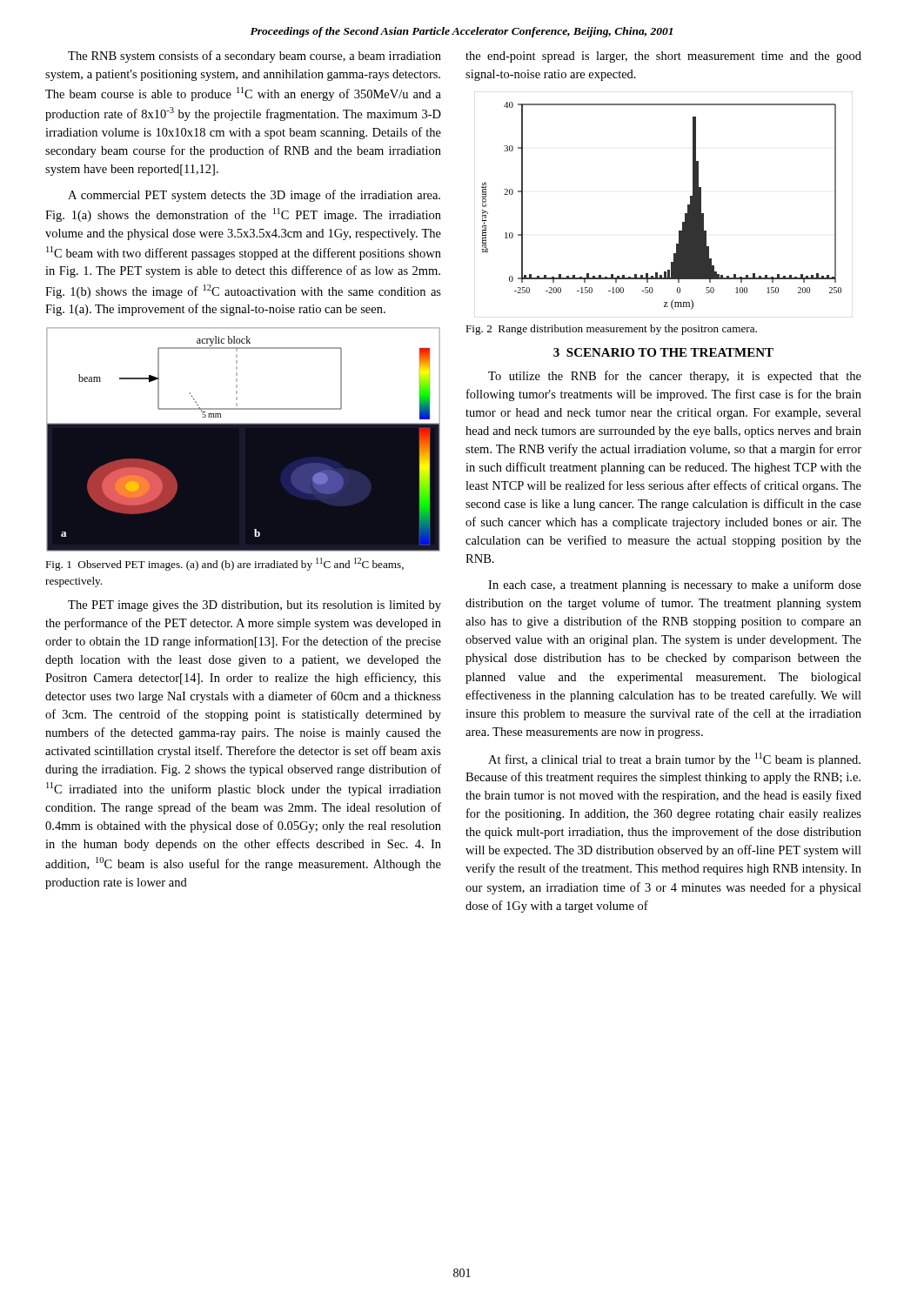The image size is (924, 1305).
Task: Click on the element starting "The PET image"
Action: pos(243,744)
